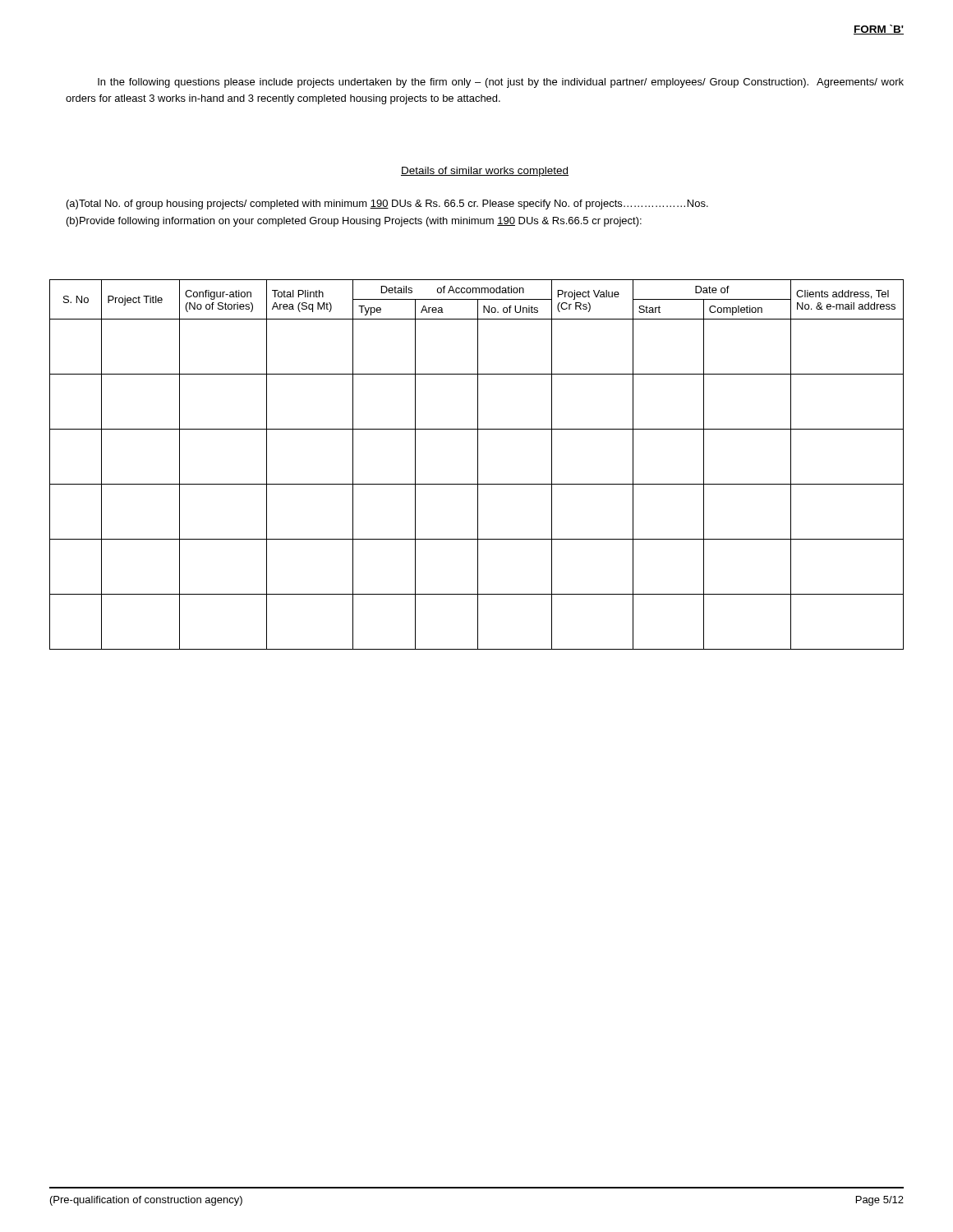Navigate to the element starting "In the following questions please include projects"
The height and width of the screenshot is (1232, 953).
tap(485, 90)
